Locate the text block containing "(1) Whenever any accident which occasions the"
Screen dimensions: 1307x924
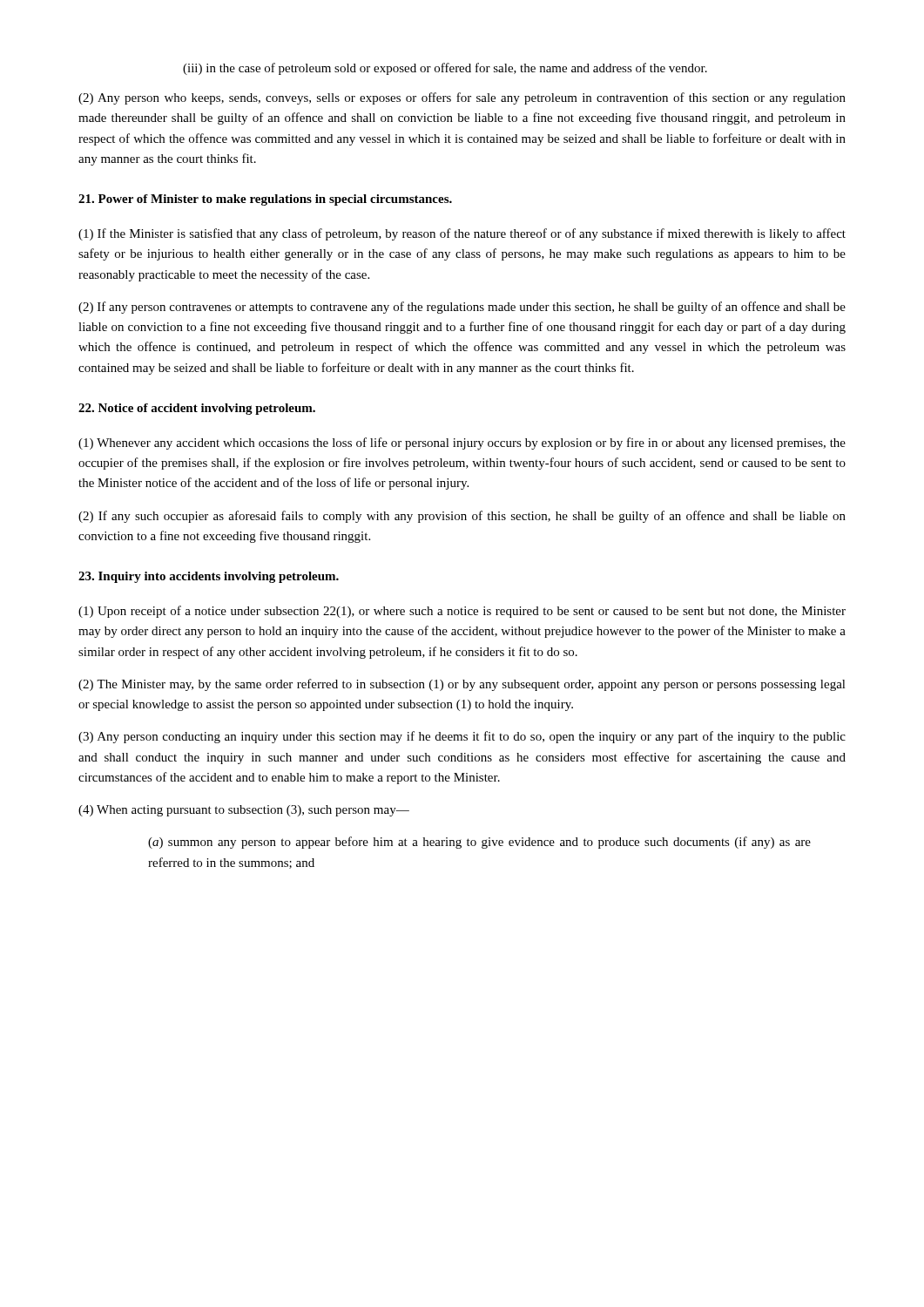(462, 463)
